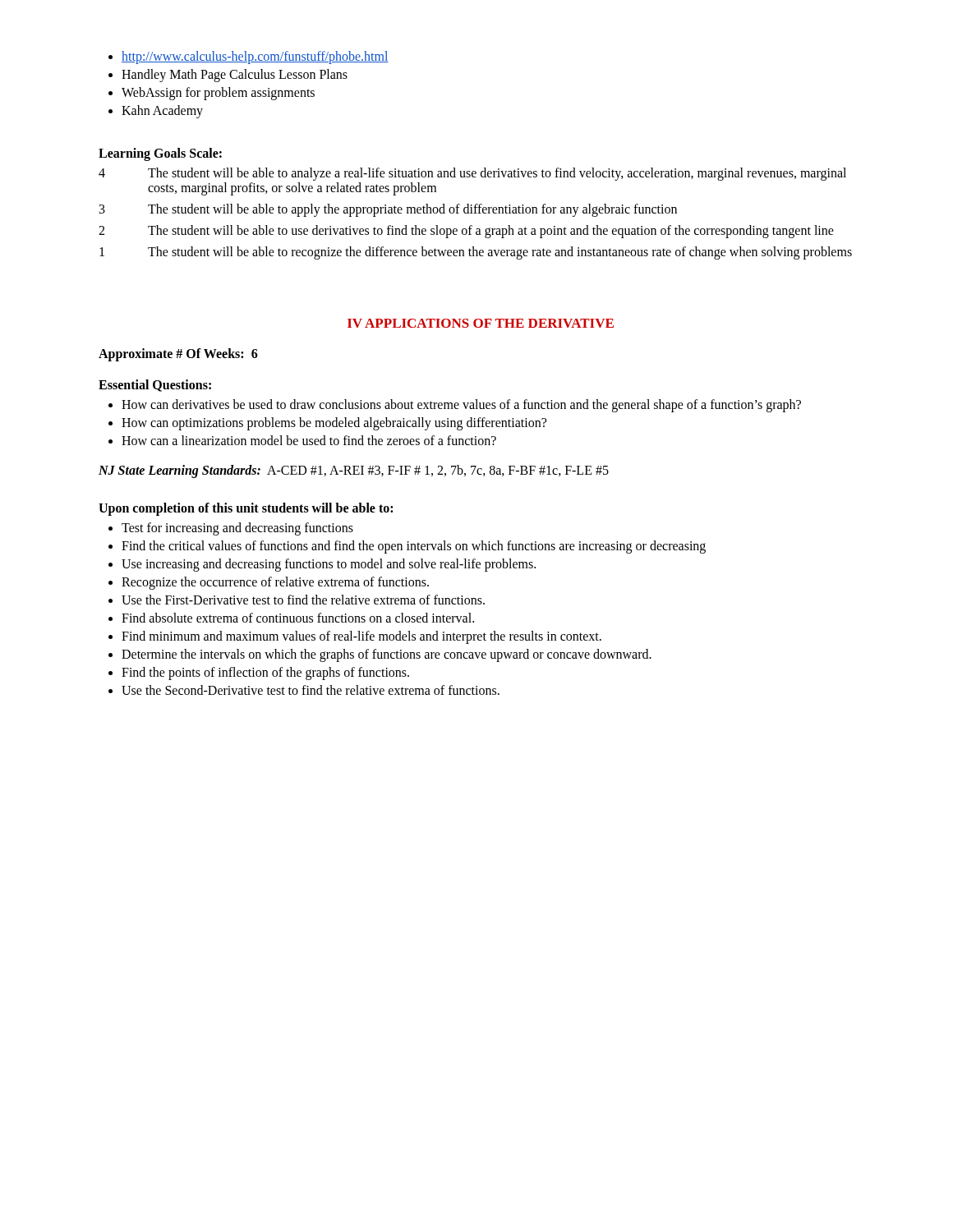Find the passage starting "How can optimizations problems"

[481, 423]
